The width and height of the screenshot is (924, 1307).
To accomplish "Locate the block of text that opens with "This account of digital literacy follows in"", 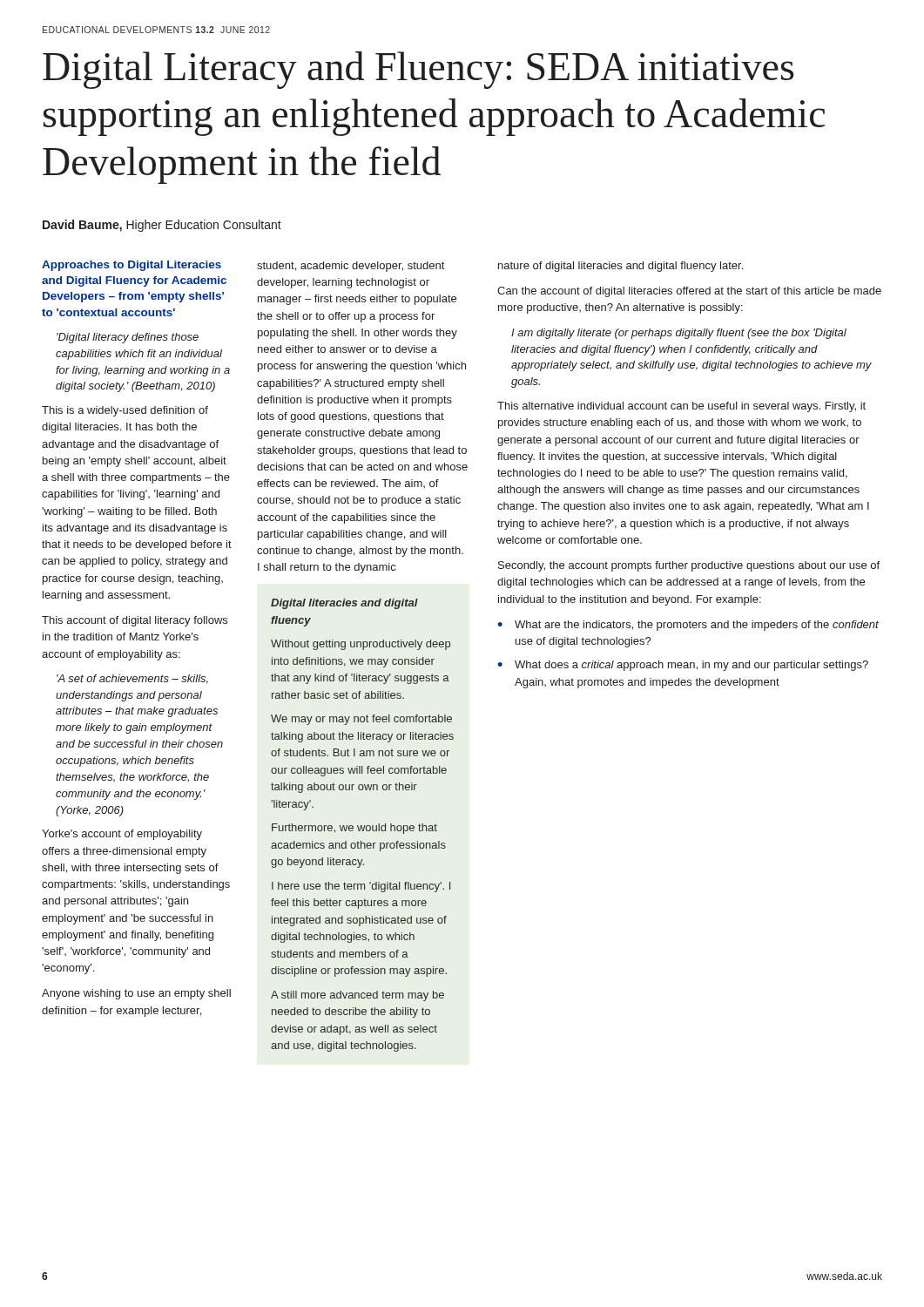I will tap(137, 637).
